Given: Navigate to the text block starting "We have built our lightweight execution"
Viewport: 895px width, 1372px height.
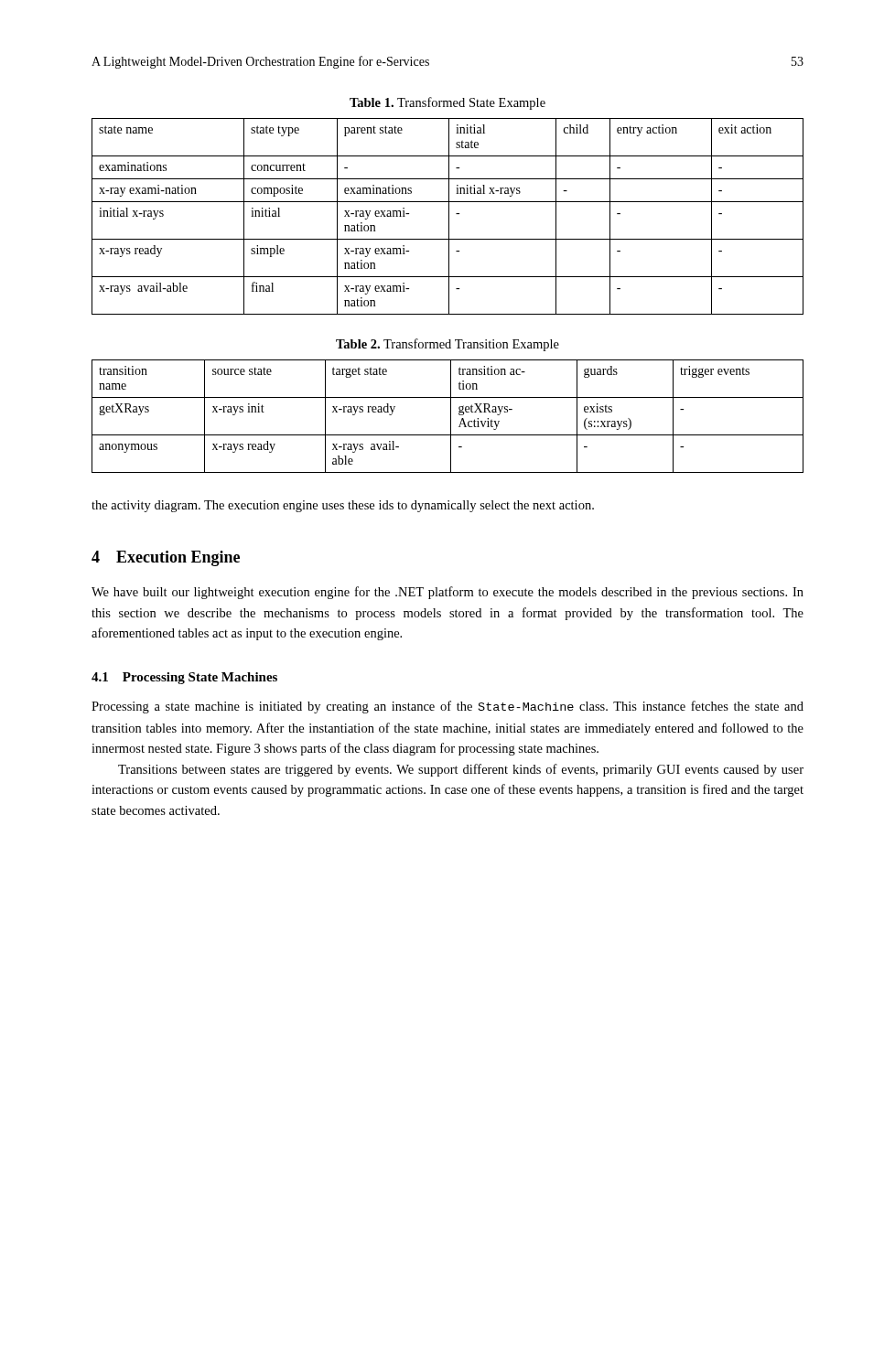Looking at the screenshot, I should click(448, 613).
